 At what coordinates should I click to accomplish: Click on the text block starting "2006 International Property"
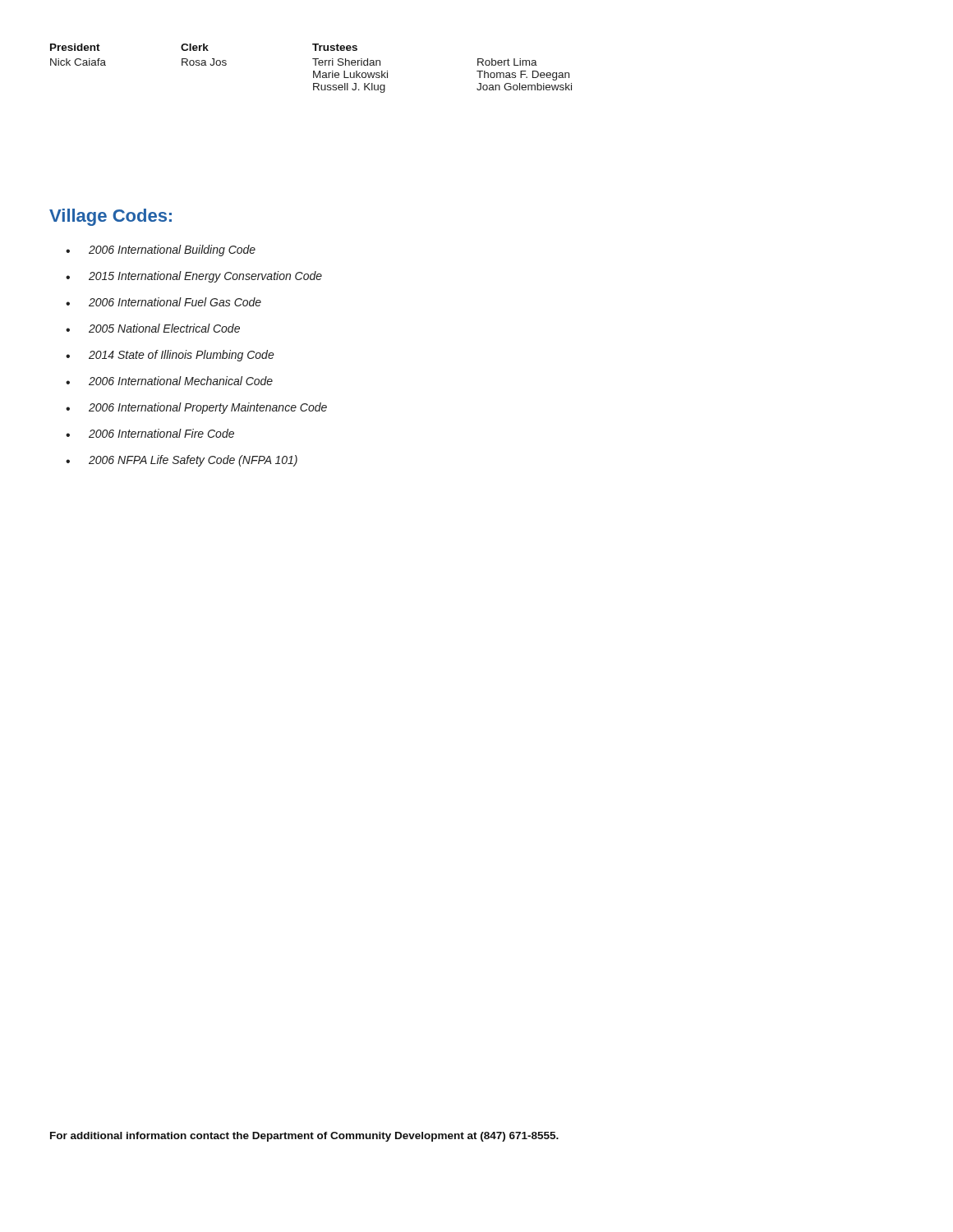[208, 407]
